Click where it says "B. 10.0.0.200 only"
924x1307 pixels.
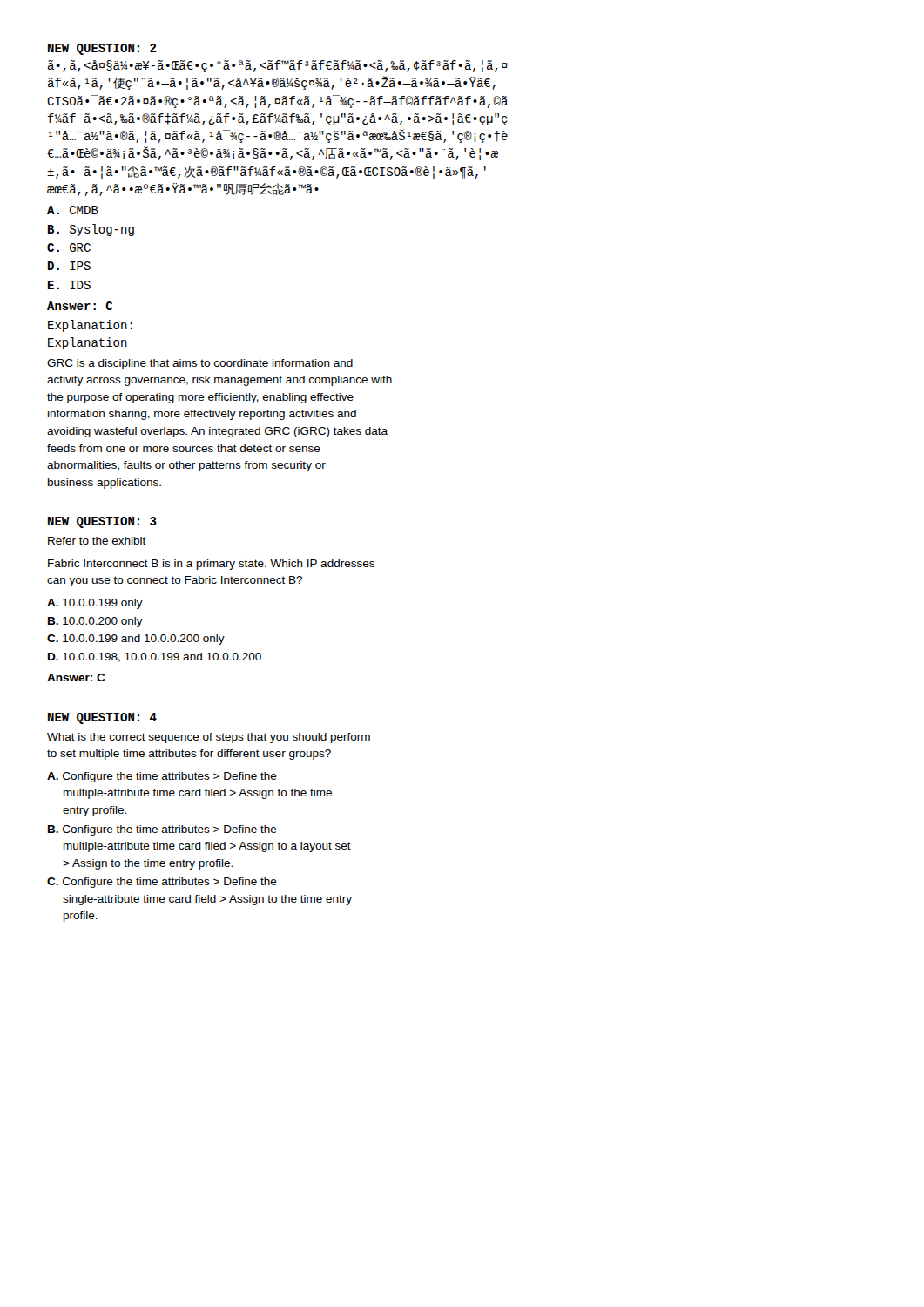95,622
